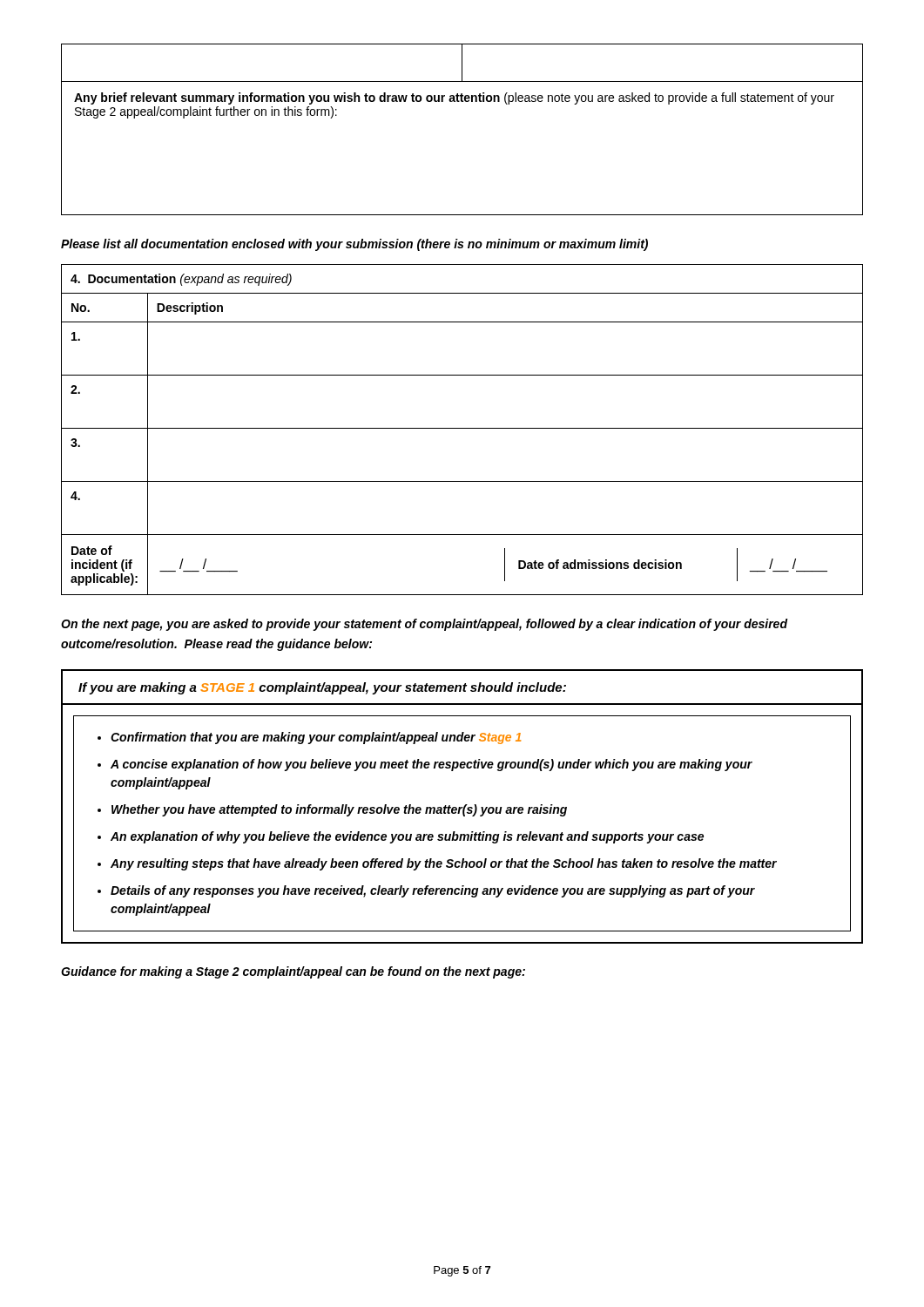Image resolution: width=924 pixels, height=1307 pixels.
Task: Locate the block starting "Any resulting steps that have"
Action: [x=443, y=864]
